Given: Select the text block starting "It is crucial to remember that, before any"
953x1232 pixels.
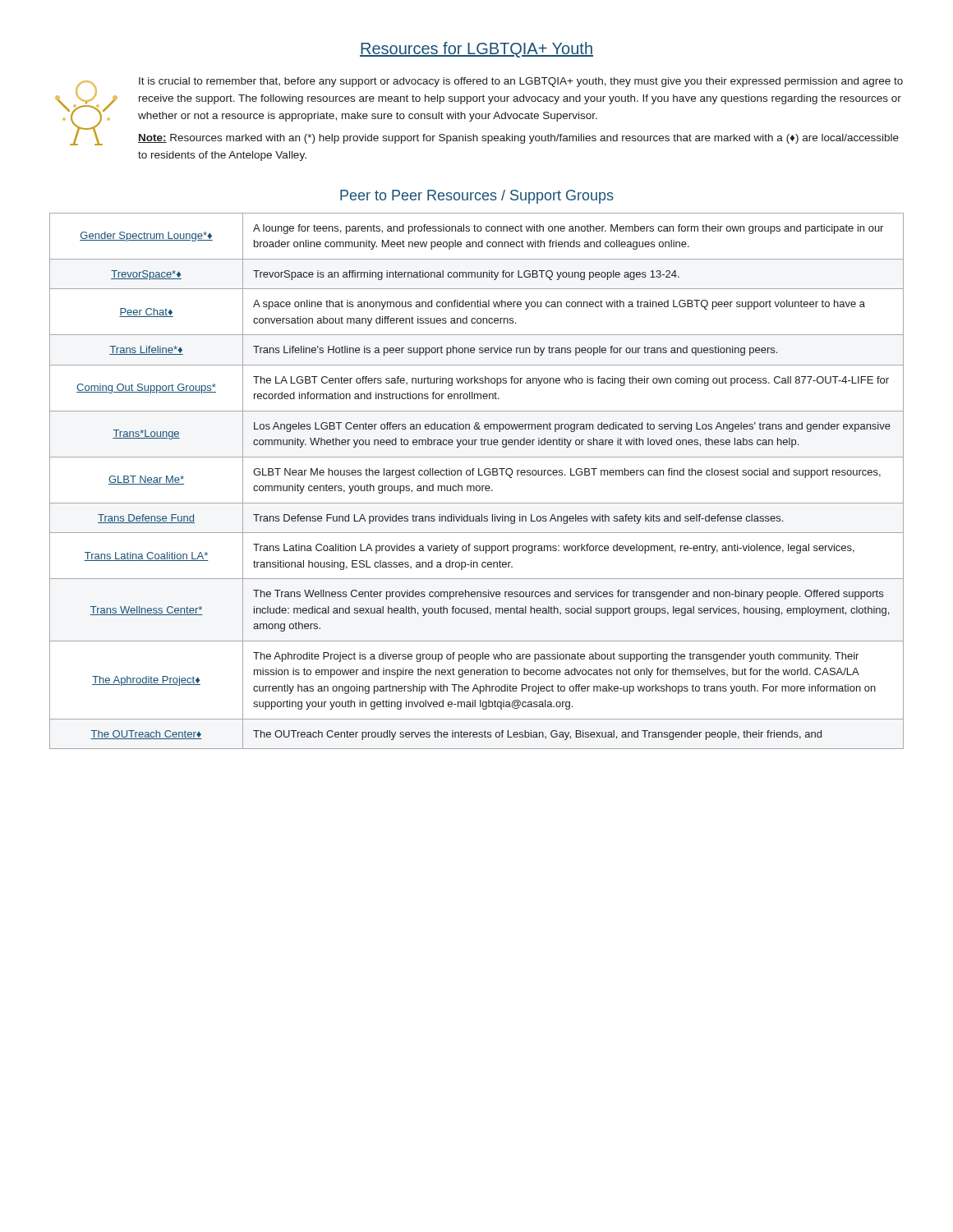Looking at the screenshot, I should (521, 119).
